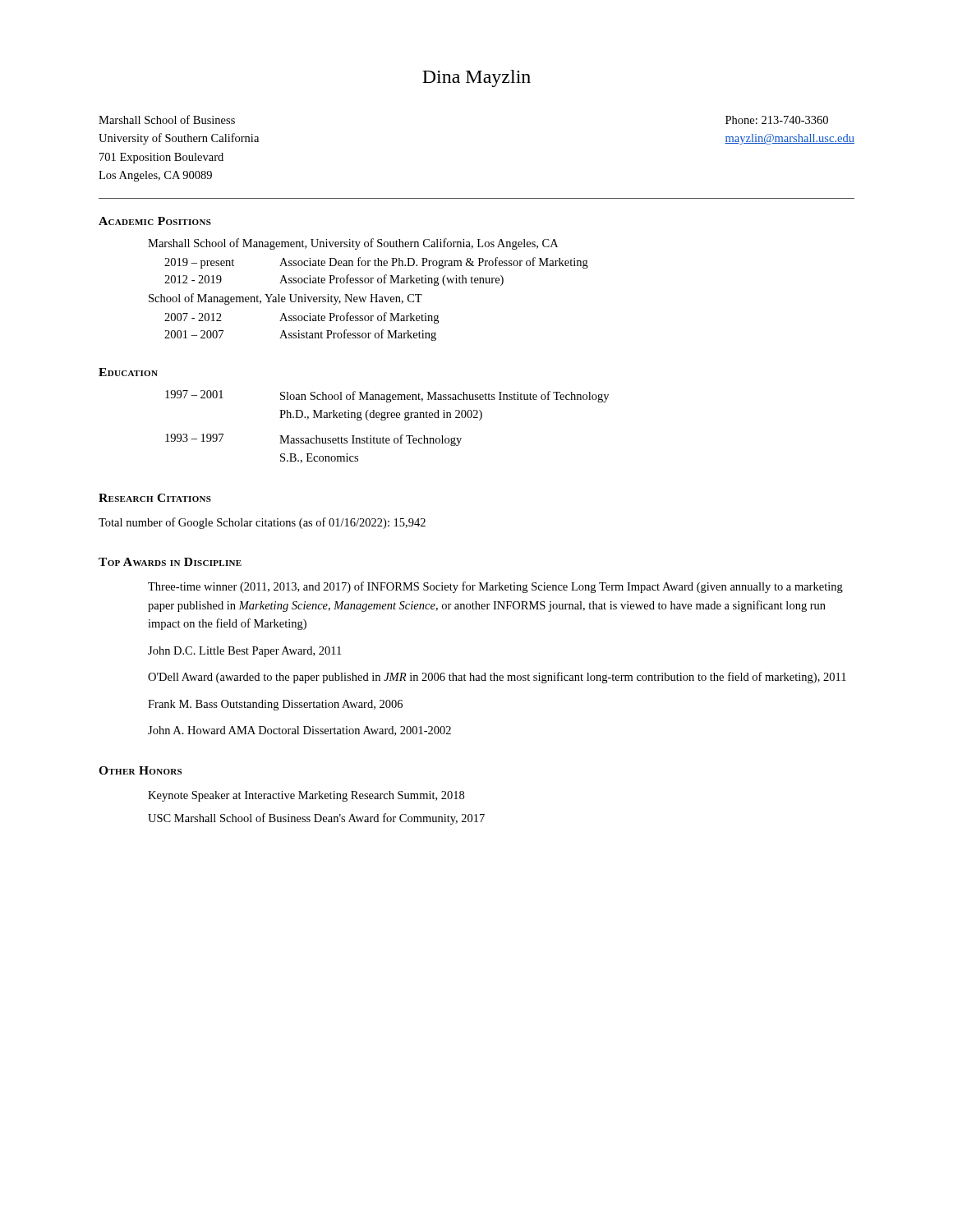The image size is (953, 1232).
Task: Select the text block containing "Marshall School of Business University"
Action: pyautogui.click(x=179, y=148)
